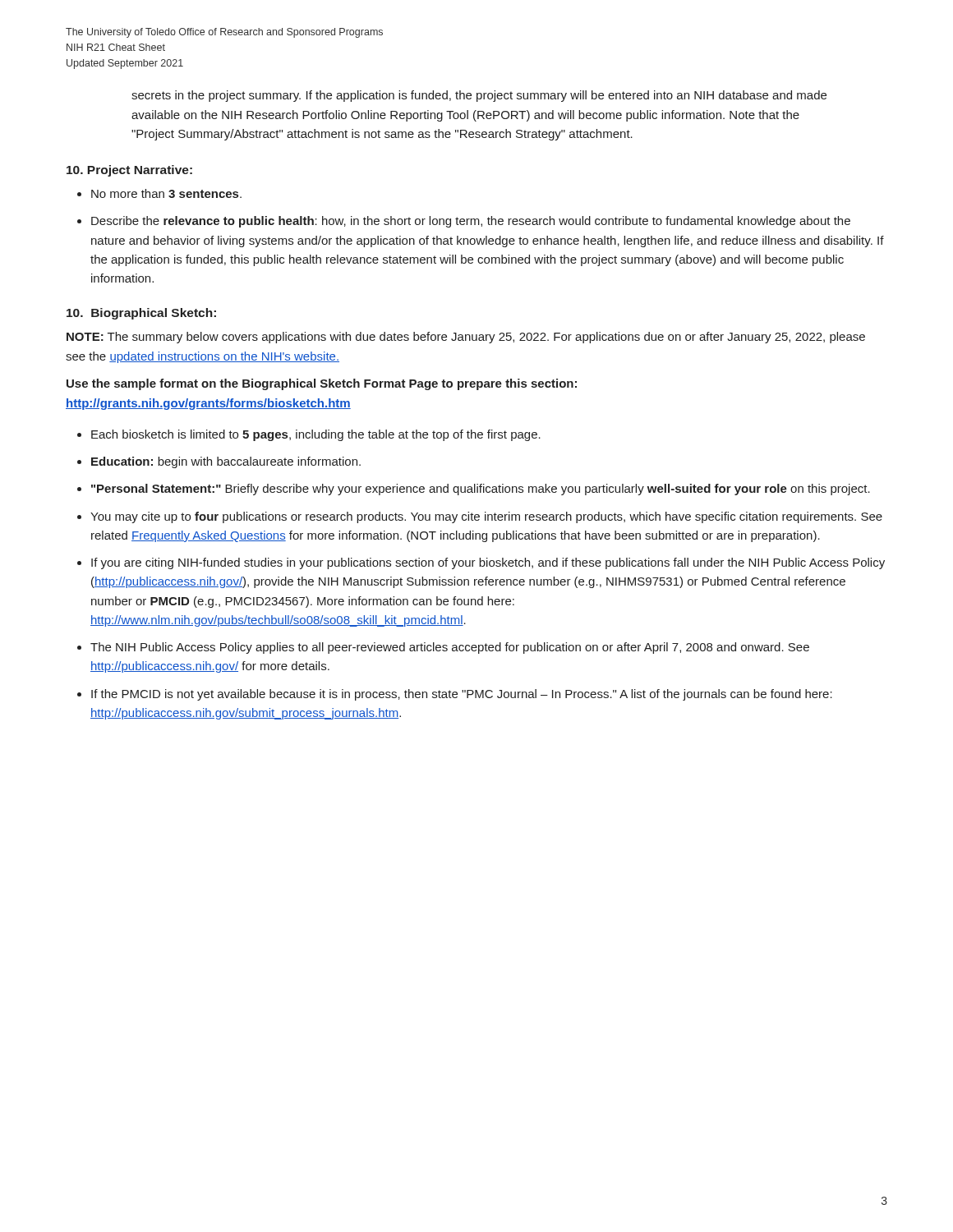Where is the passage that starts "Describe the relevance to"?

(487, 249)
